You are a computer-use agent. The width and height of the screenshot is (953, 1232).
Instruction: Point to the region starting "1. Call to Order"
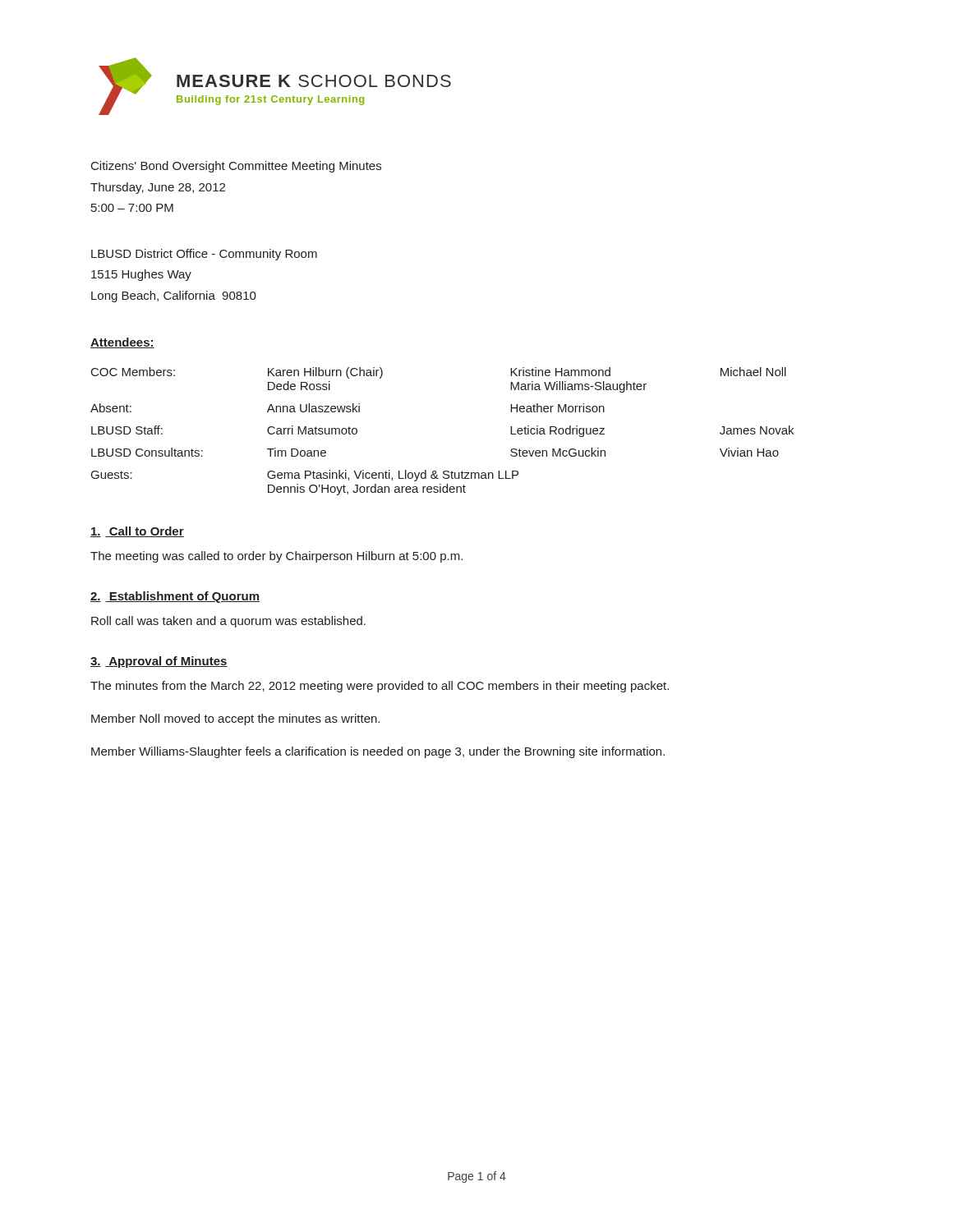[137, 531]
